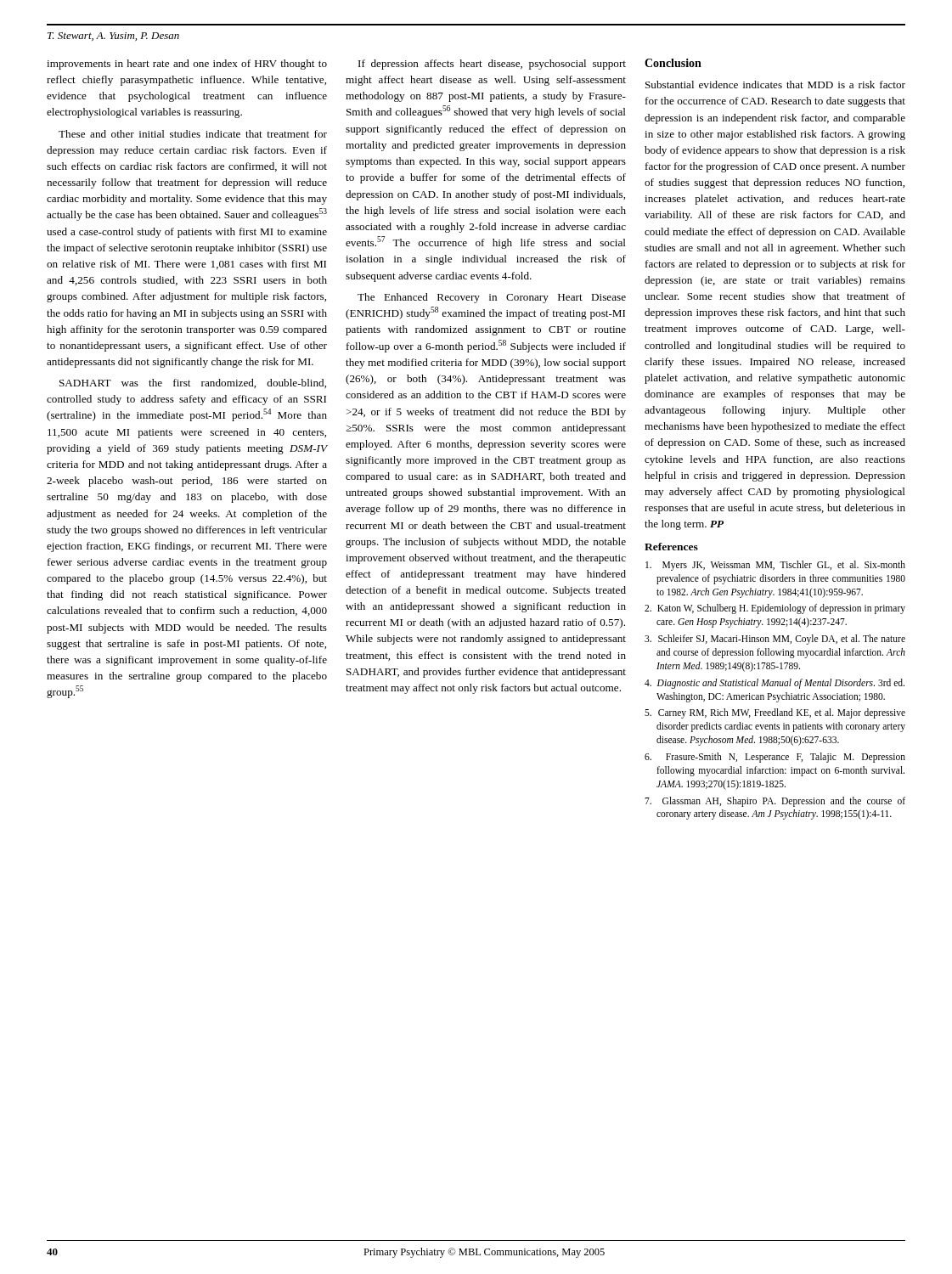Locate the block of text that opens with "2. Katon W, Schulberg H."
The image size is (952, 1274).
coord(775,616)
